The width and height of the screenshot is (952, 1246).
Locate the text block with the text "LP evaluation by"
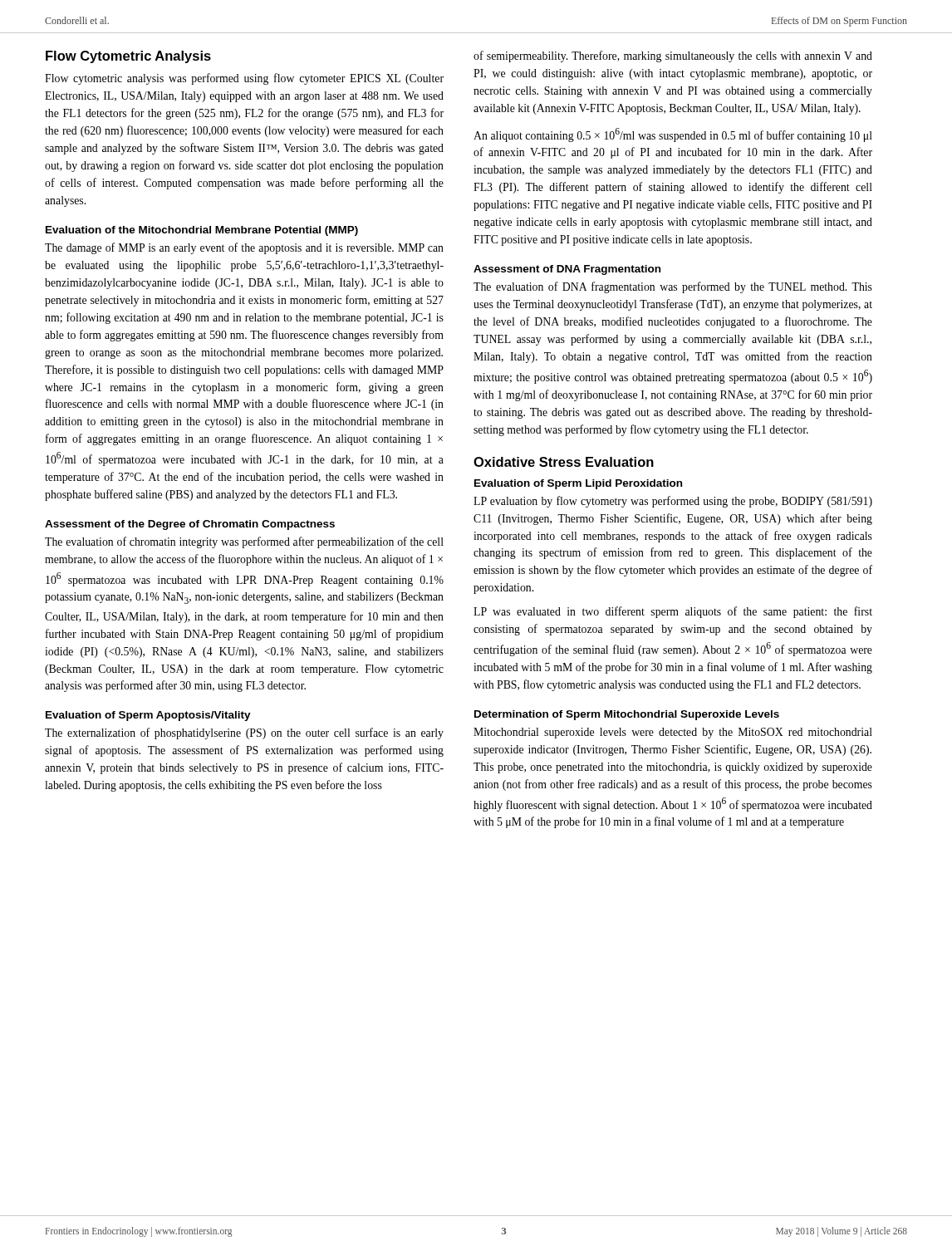(673, 545)
